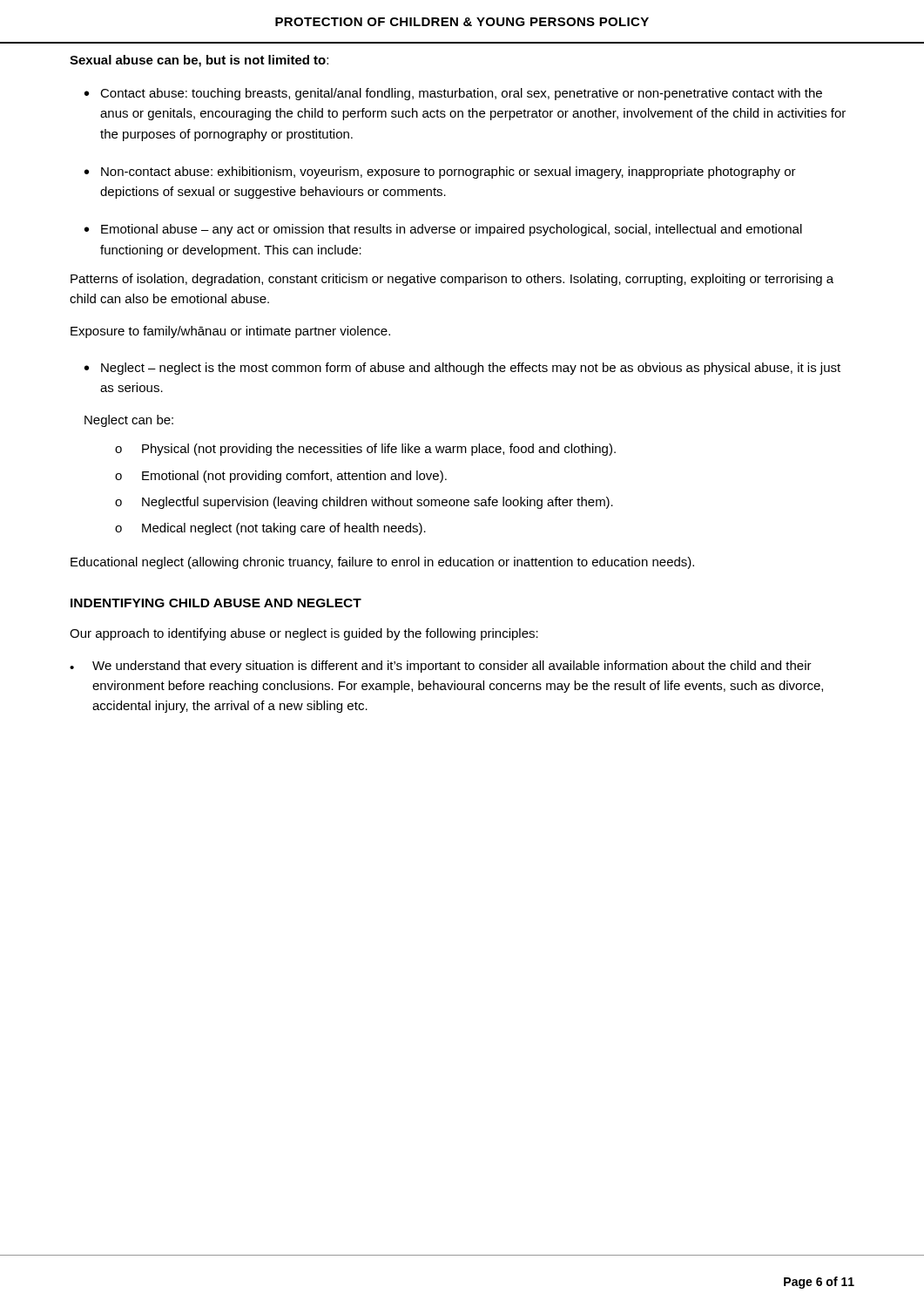This screenshot has height=1307, width=924.
Task: Navigate to the text starting "Educational neglect (allowing chronic truancy, failure to"
Action: tap(383, 562)
